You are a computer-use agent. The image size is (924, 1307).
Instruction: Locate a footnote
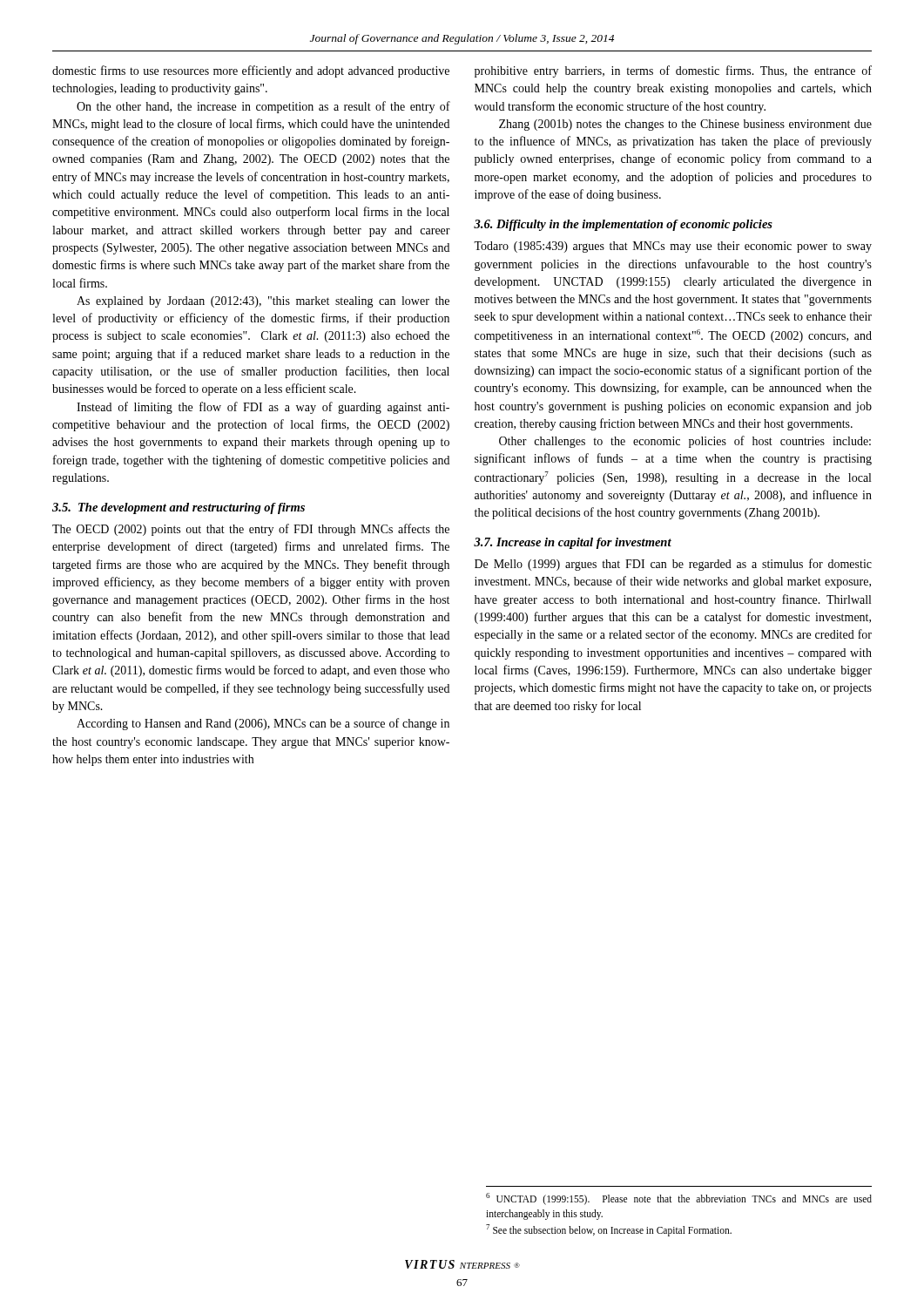click(679, 1214)
